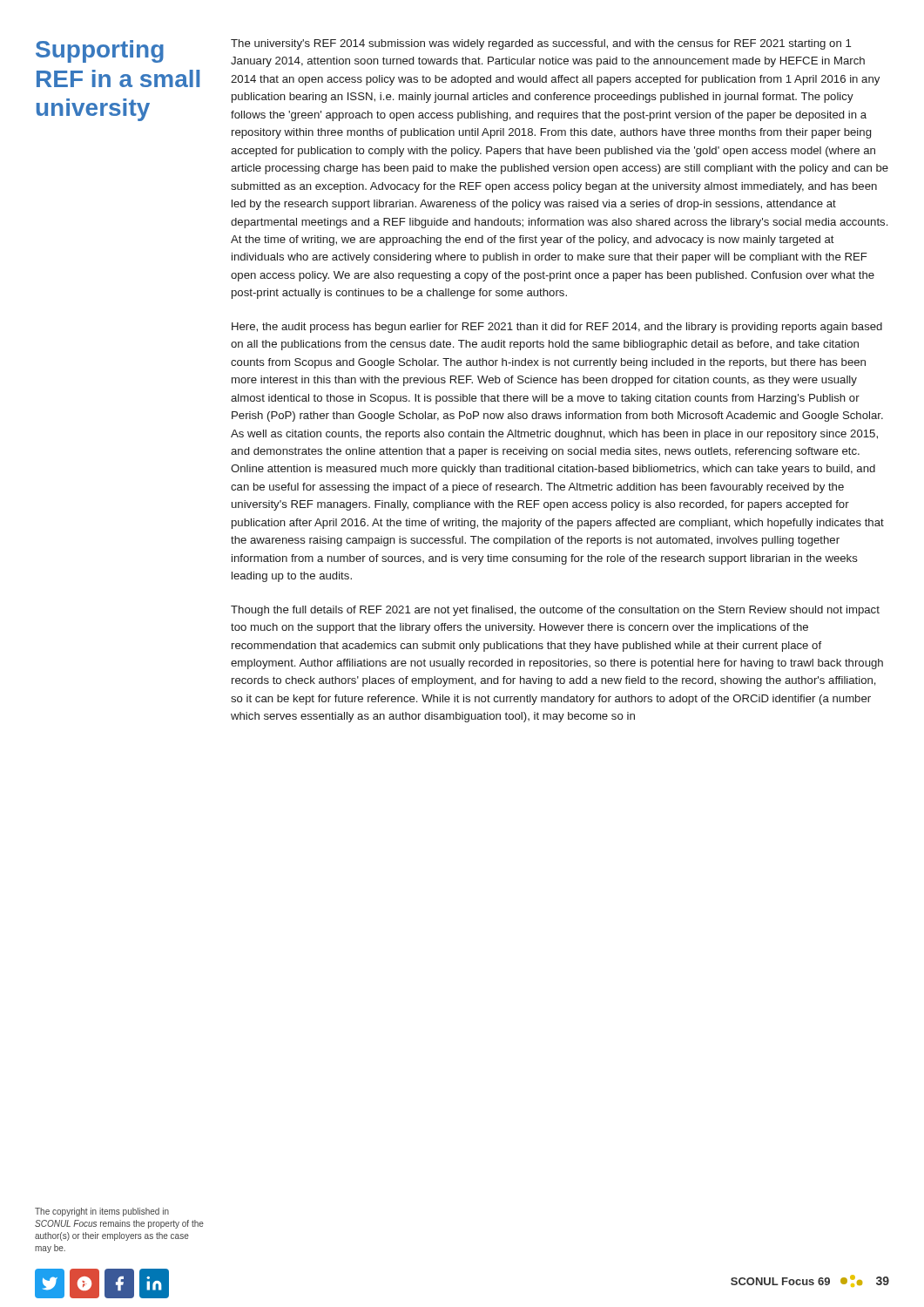Select the text block with the text "Though the full details of REF"
The width and height of the screenshot is (924, 1307).
click(557, 663)
